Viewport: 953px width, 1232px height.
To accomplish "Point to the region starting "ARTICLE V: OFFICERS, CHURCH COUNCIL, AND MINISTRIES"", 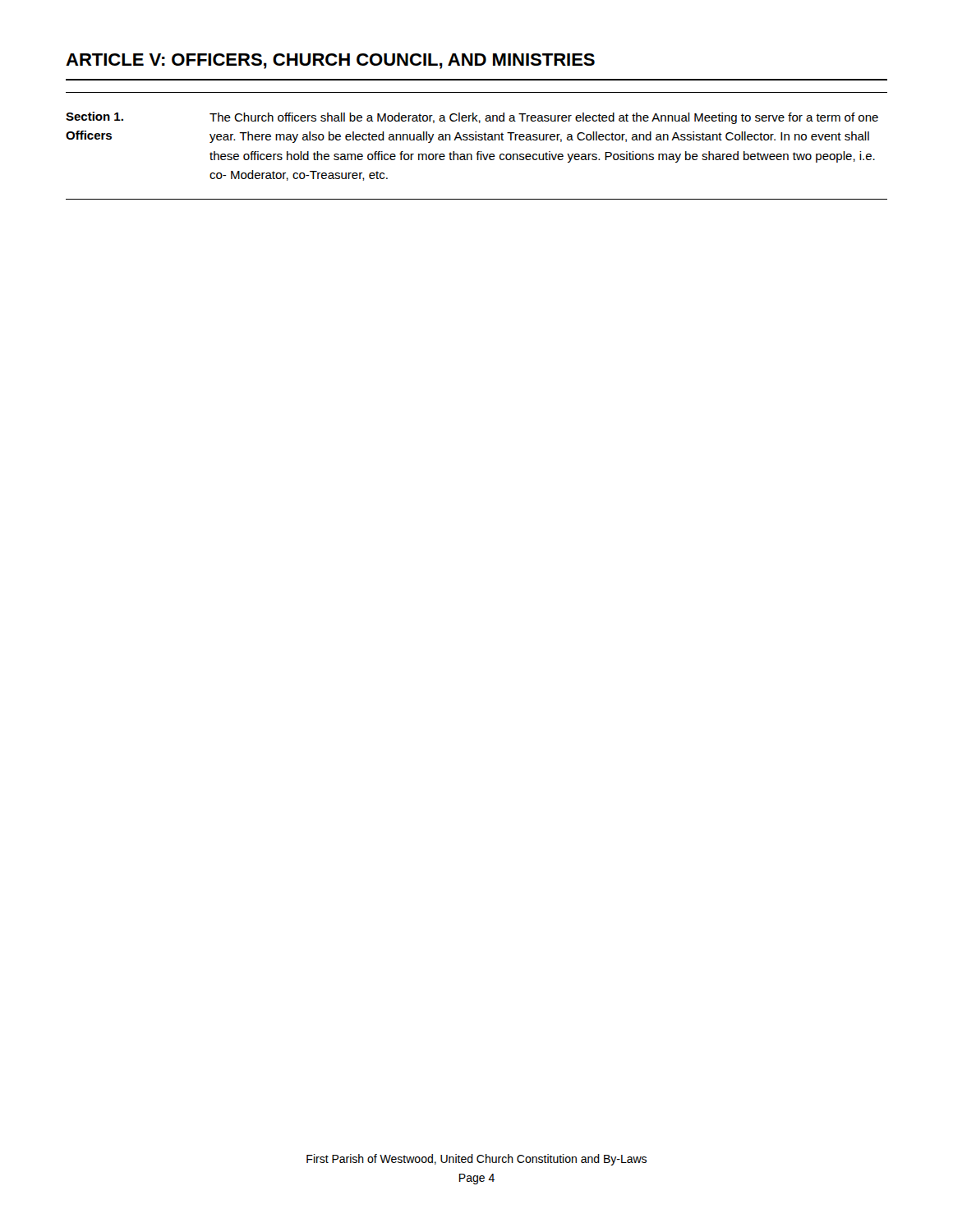I will coord(331,60).
